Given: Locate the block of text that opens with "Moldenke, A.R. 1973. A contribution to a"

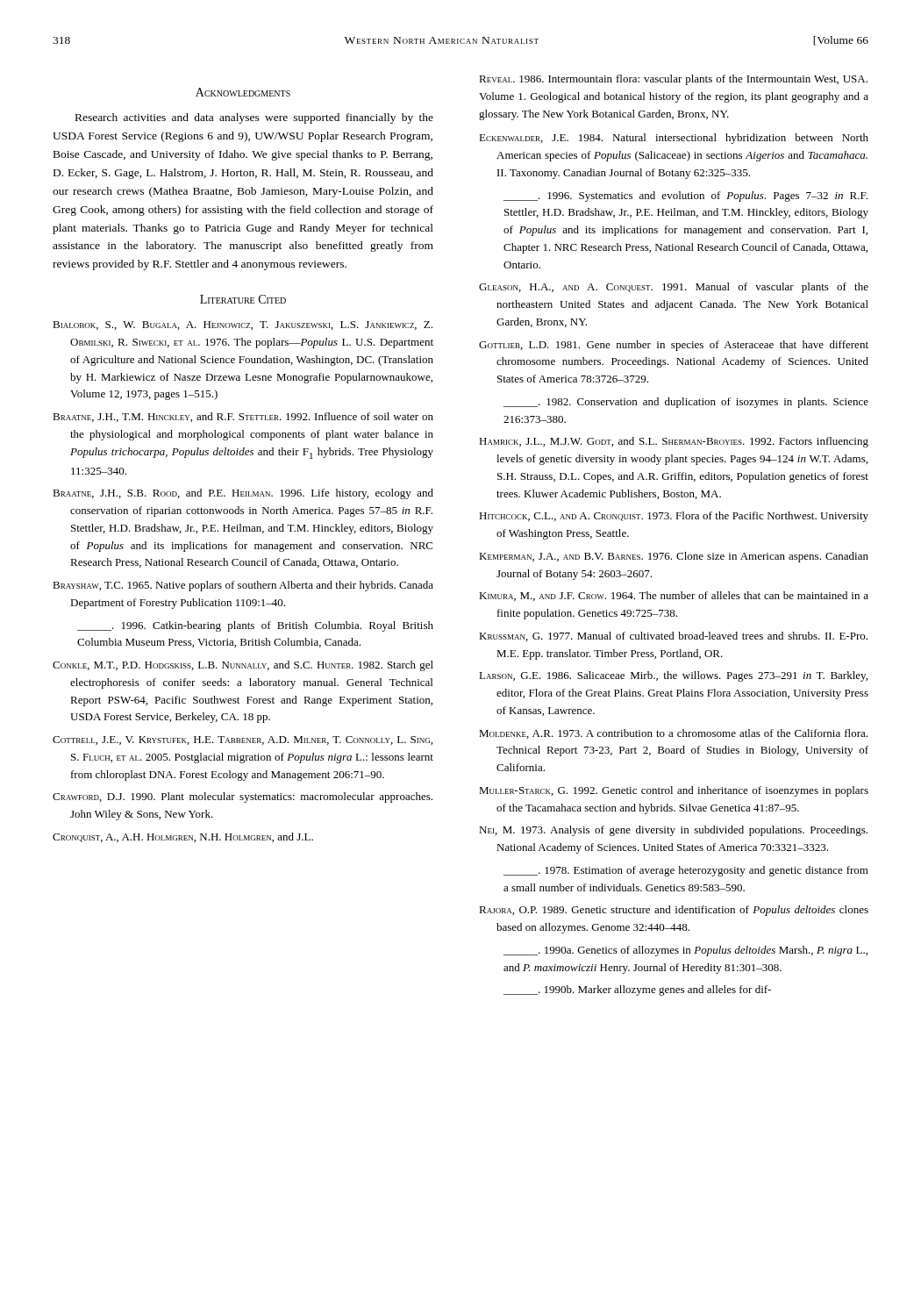Looking at the screenshot, I should pos(674,750).
